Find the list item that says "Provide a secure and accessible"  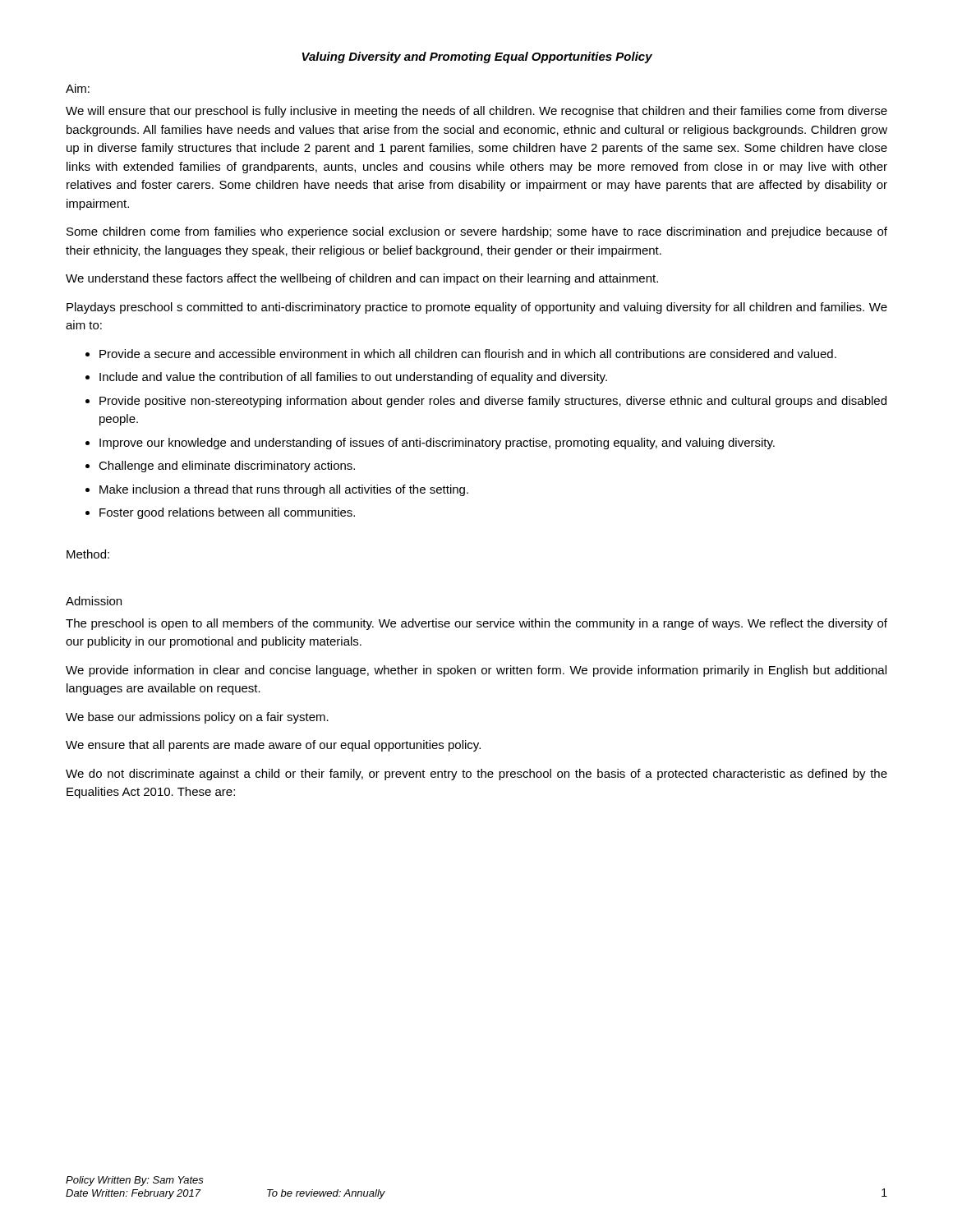[x=468, y=353]
